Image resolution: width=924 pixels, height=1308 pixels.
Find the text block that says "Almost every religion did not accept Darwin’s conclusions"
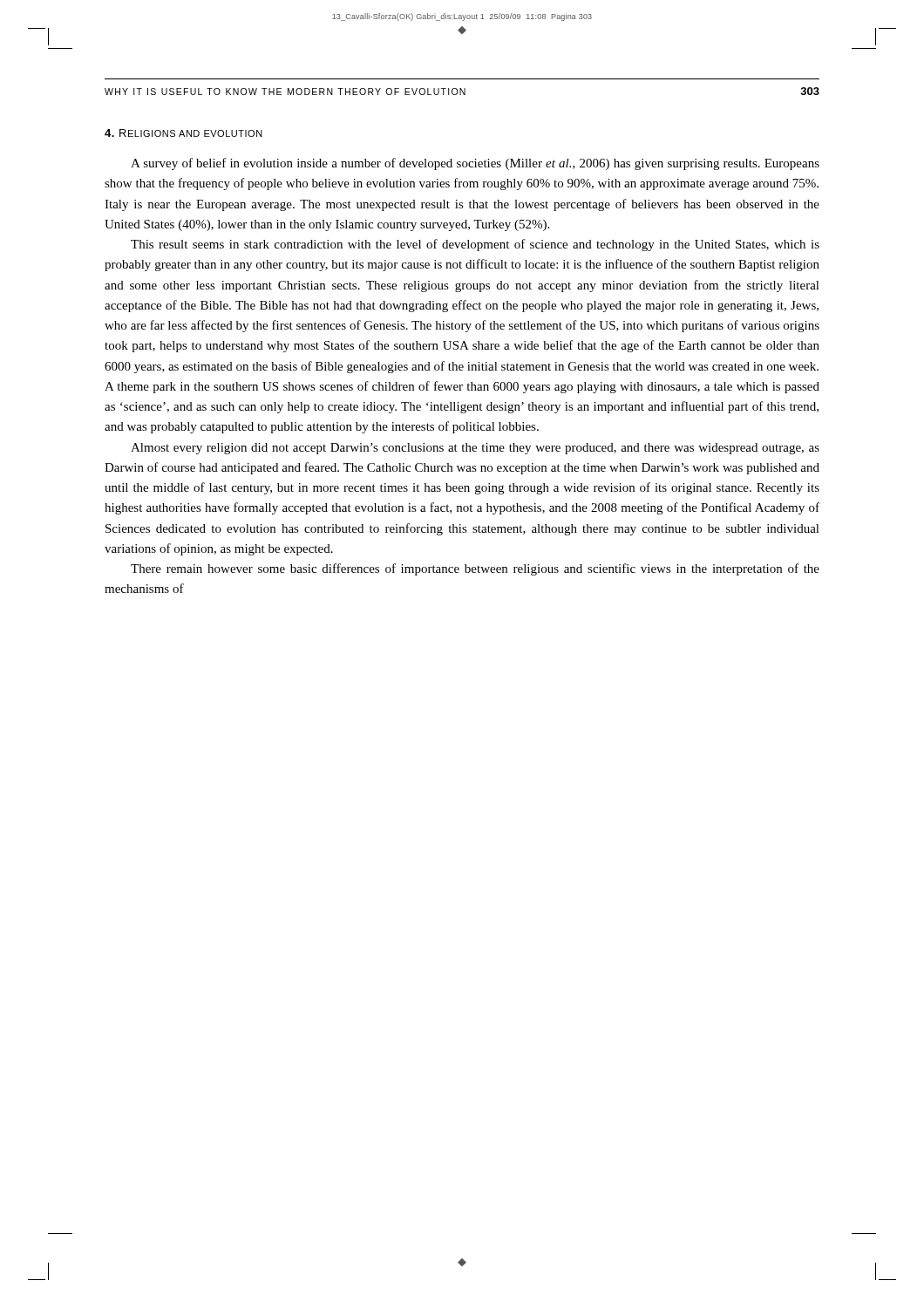click(x=462, y=498)
